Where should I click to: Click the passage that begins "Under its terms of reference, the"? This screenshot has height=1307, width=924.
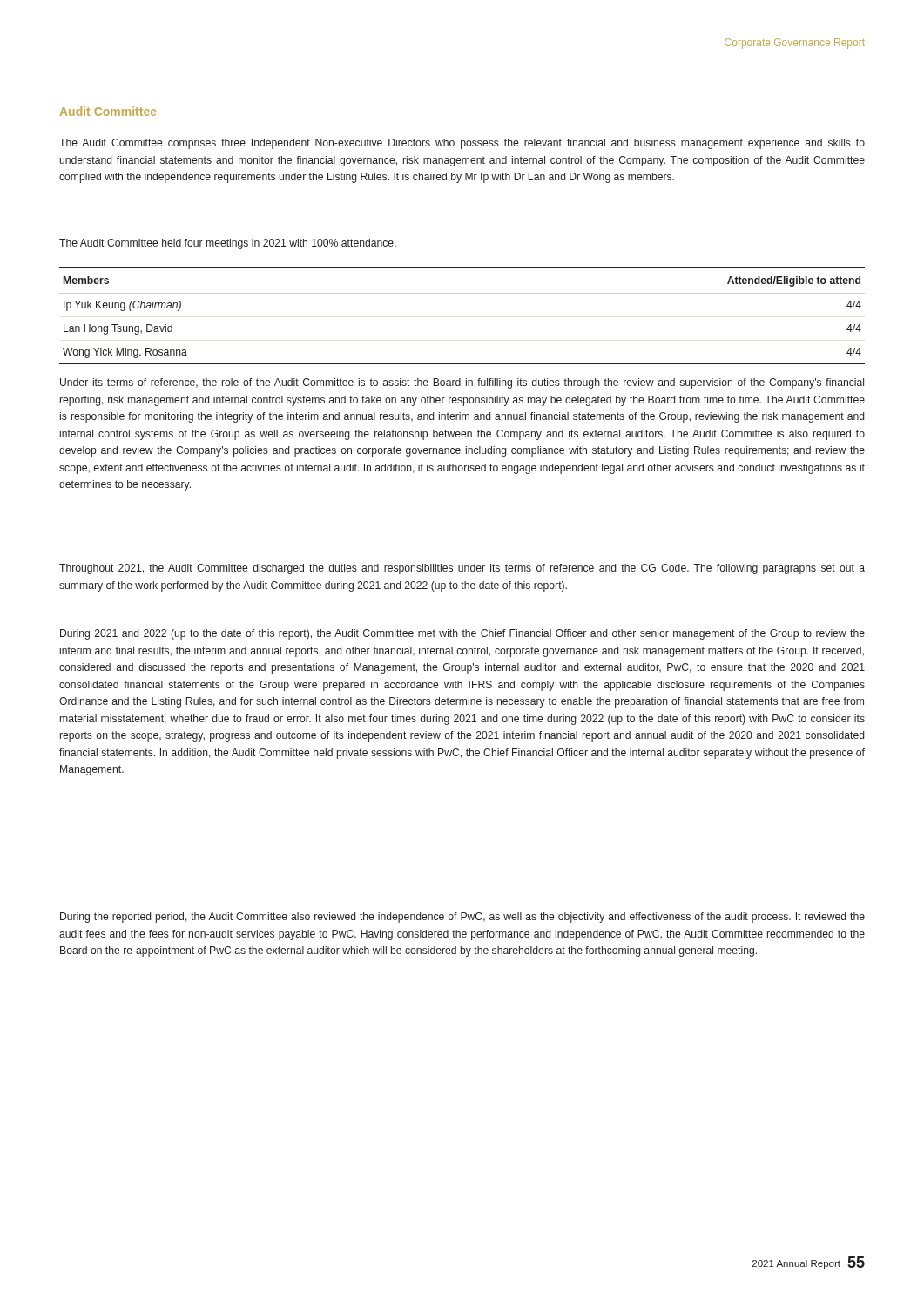(x=462, y=434)
